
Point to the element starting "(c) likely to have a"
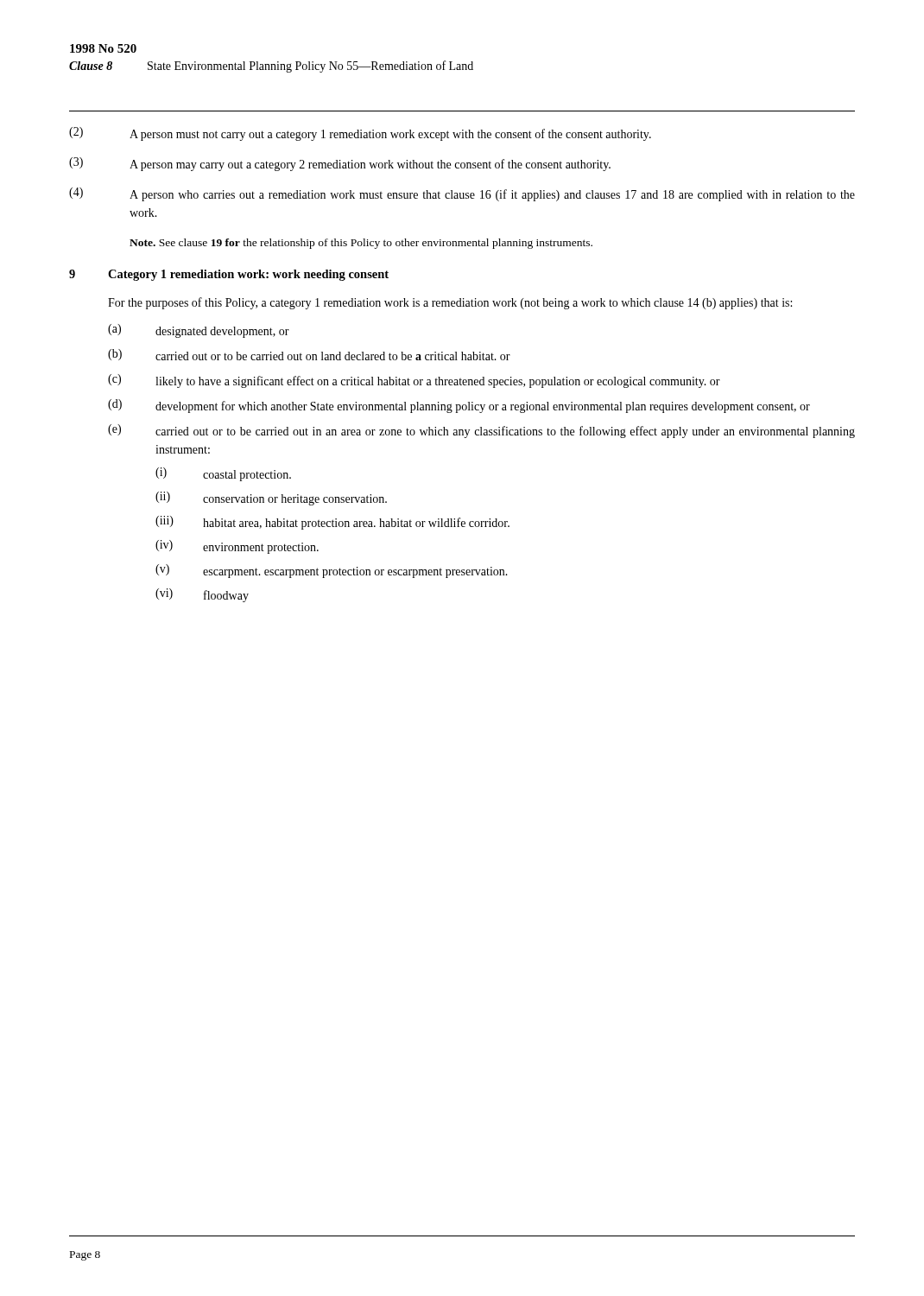(414, 381)
